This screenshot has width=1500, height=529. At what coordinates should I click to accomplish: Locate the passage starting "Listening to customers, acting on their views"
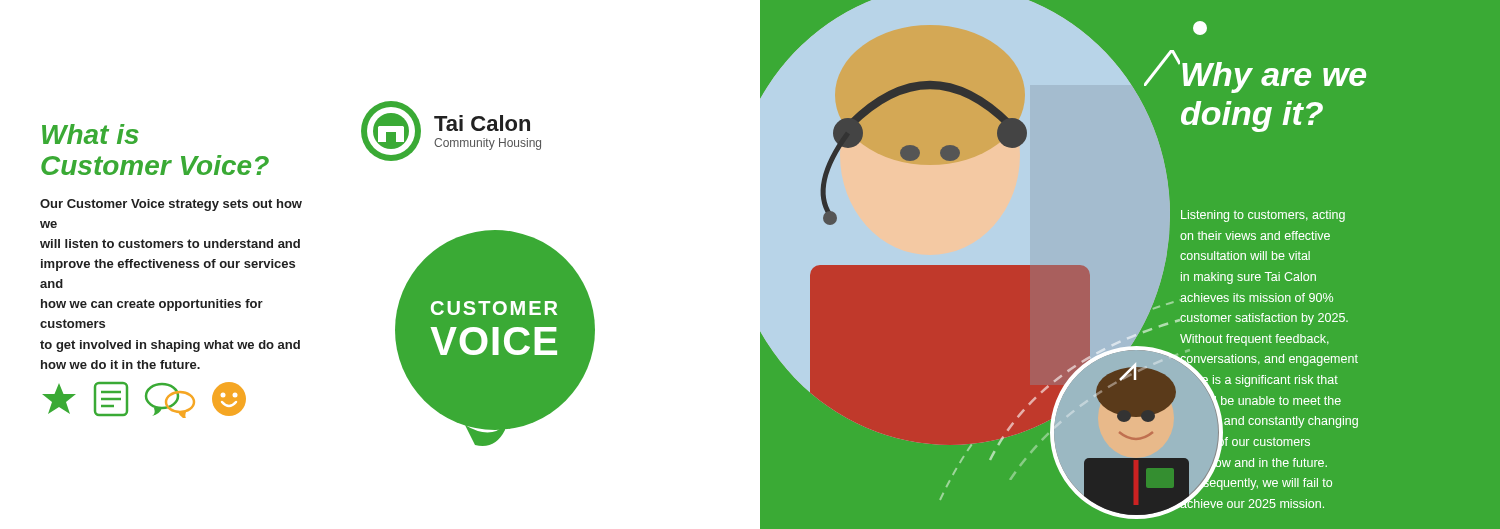[x=1330, y=360]
